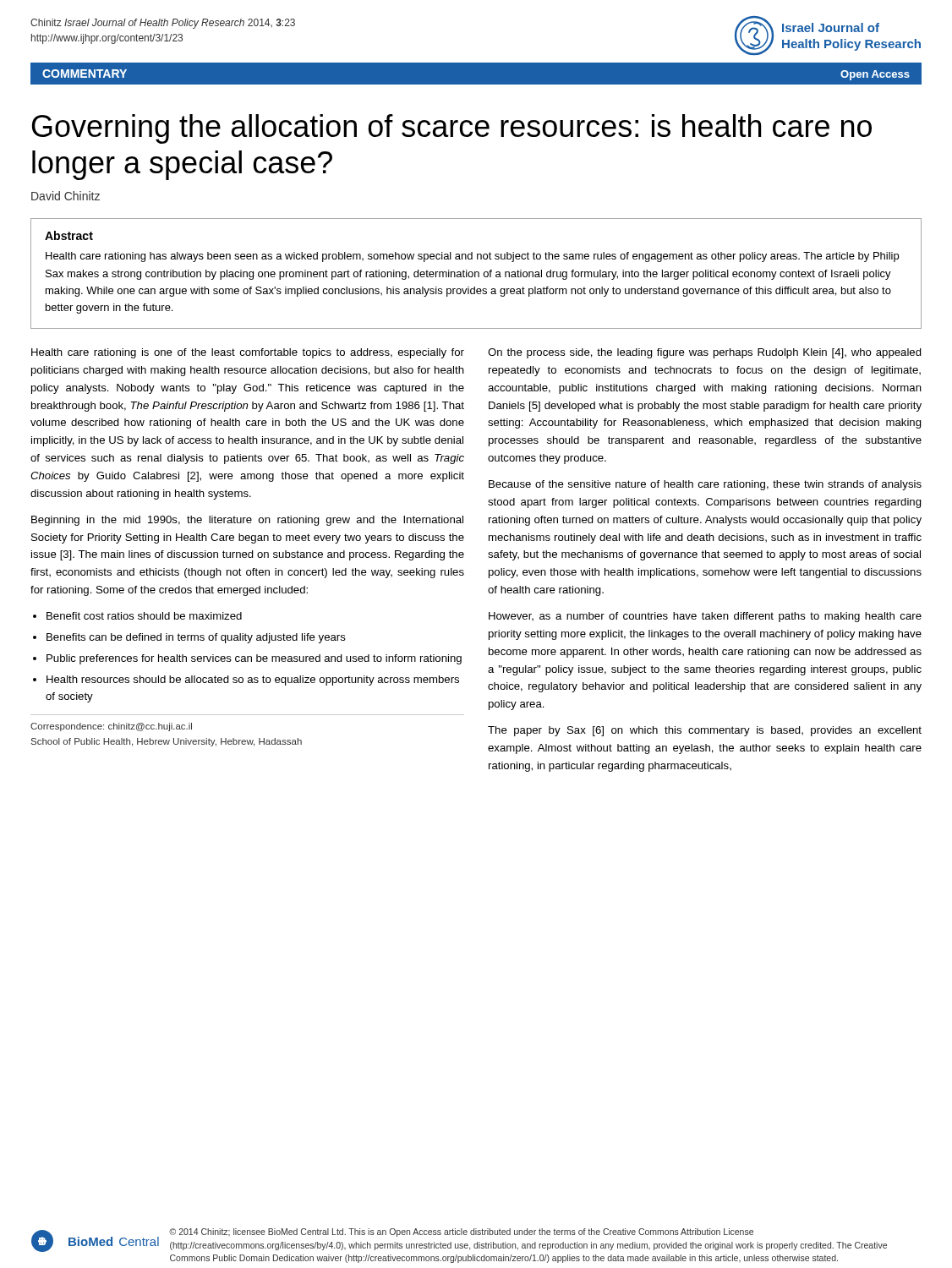The image size is (952, 1268).
Task: Click on the passage starting "Beginning in the mid 1990s, the literature on"
Action: pos(247,554)
